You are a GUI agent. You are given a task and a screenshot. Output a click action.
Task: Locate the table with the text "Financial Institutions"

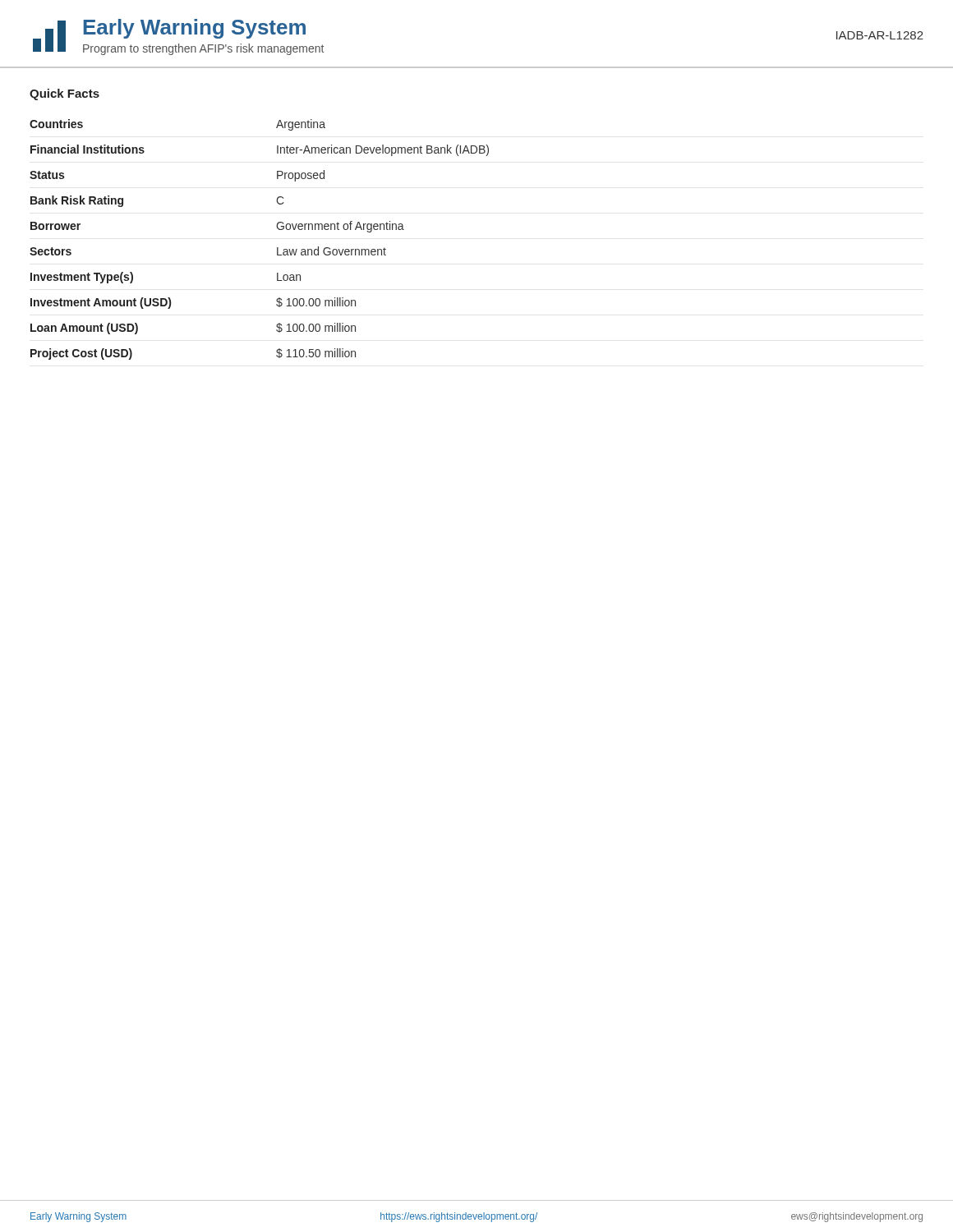coord(476,239)
